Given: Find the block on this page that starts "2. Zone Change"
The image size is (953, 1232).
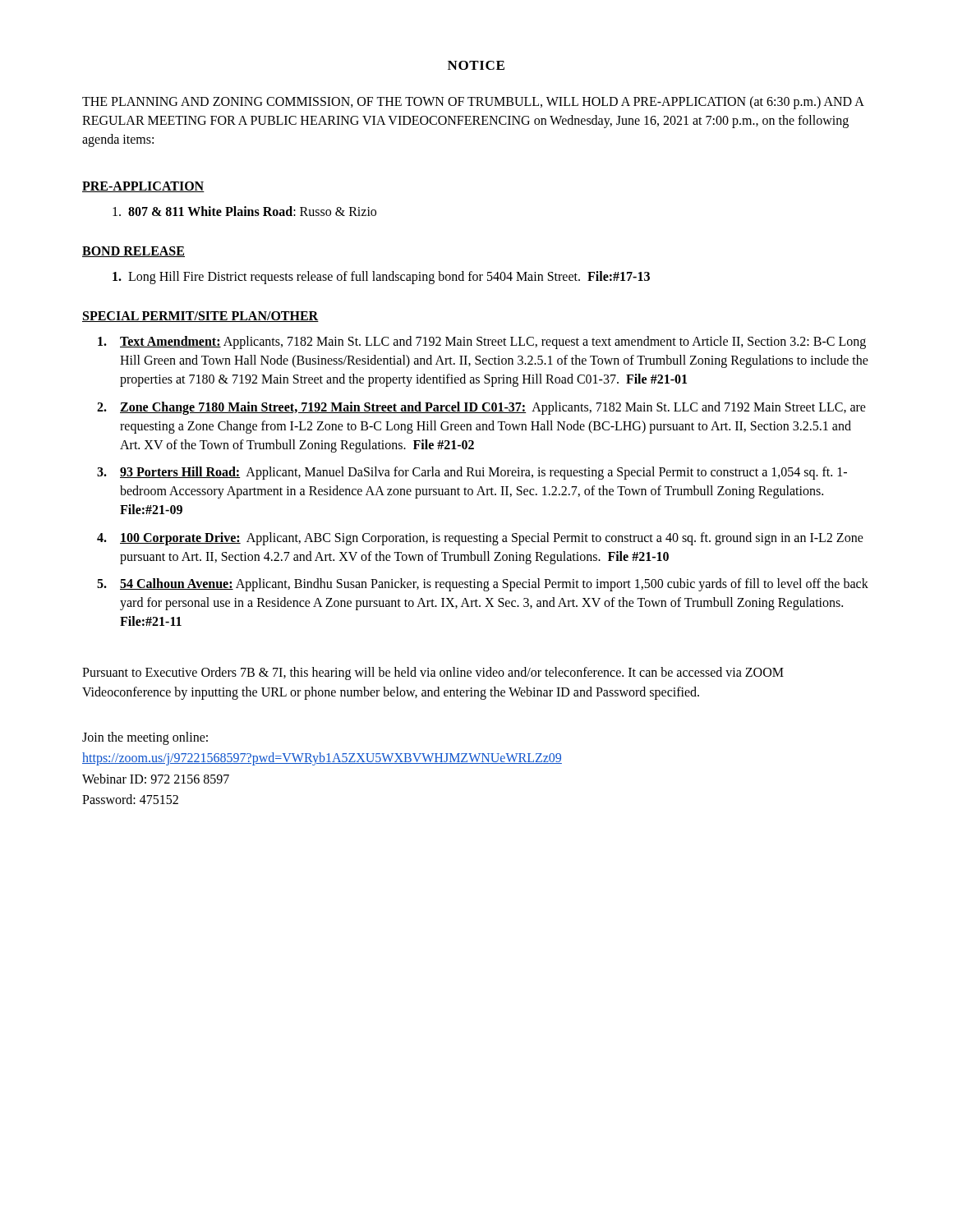Looking at the screenshot, I should pyautogui.click(x=484, y=426).
